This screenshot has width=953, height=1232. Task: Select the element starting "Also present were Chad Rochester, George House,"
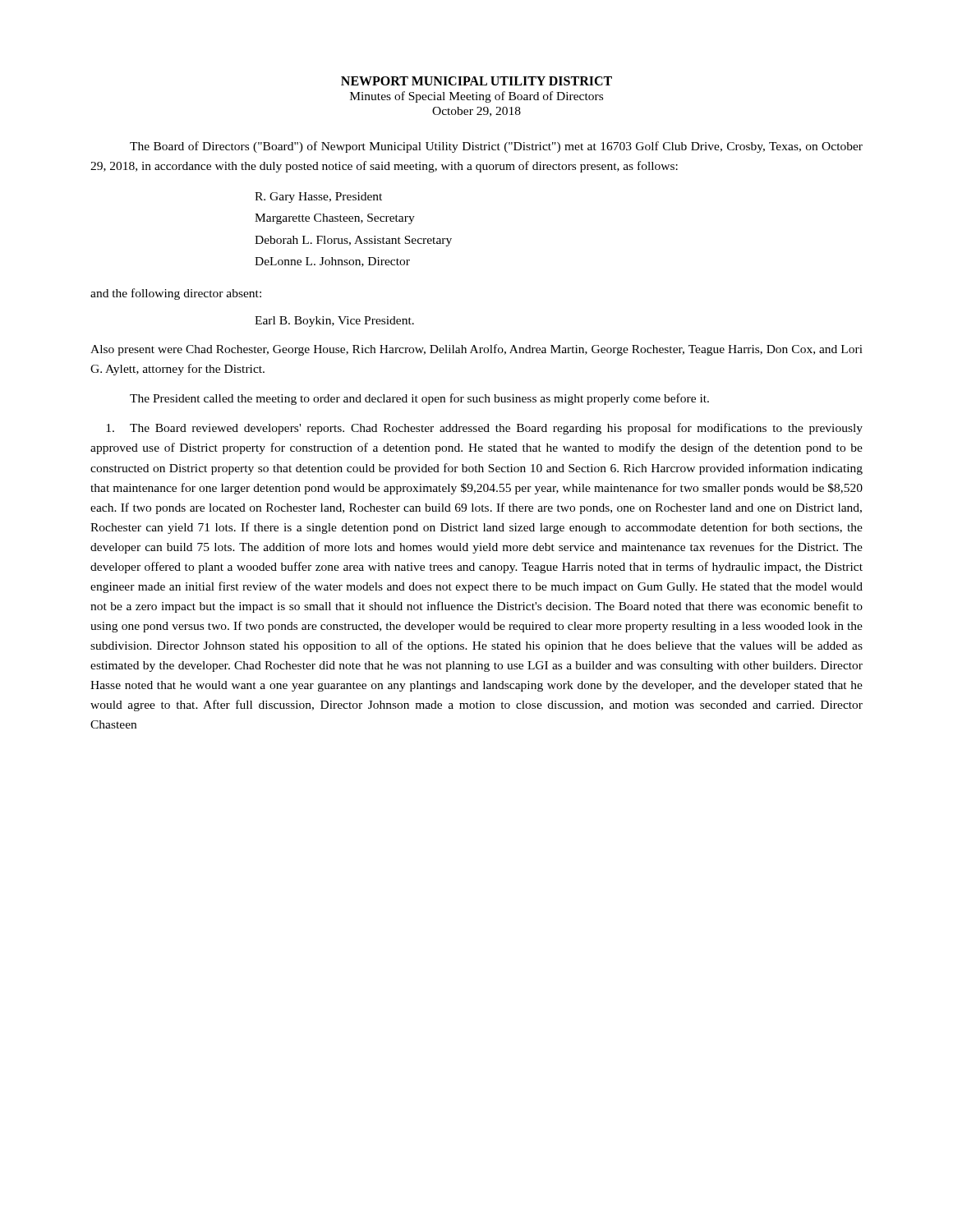coord(476,359)
